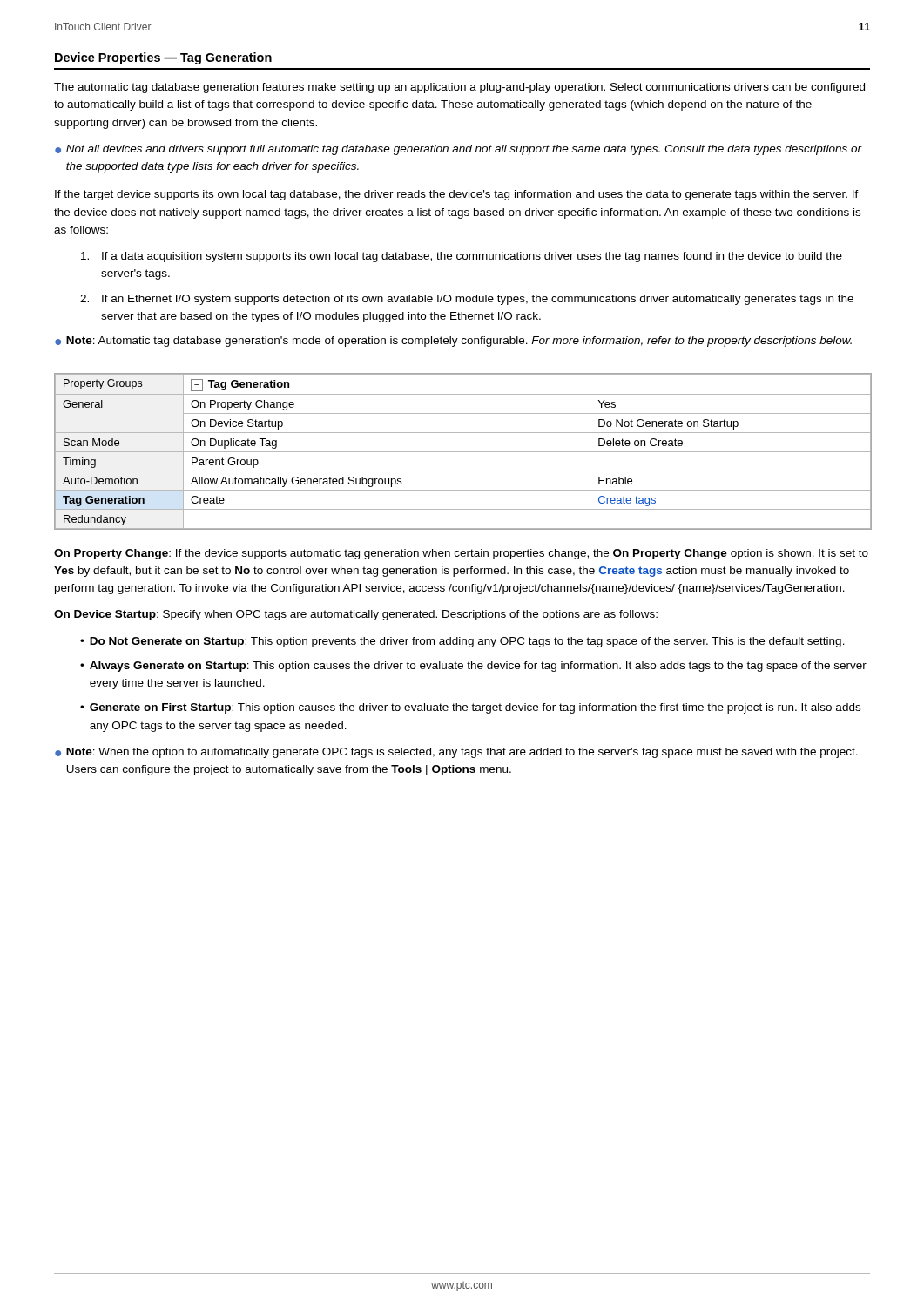
Task: Point to the block beginning "2. If an"
Action: (x=475, y=307)
